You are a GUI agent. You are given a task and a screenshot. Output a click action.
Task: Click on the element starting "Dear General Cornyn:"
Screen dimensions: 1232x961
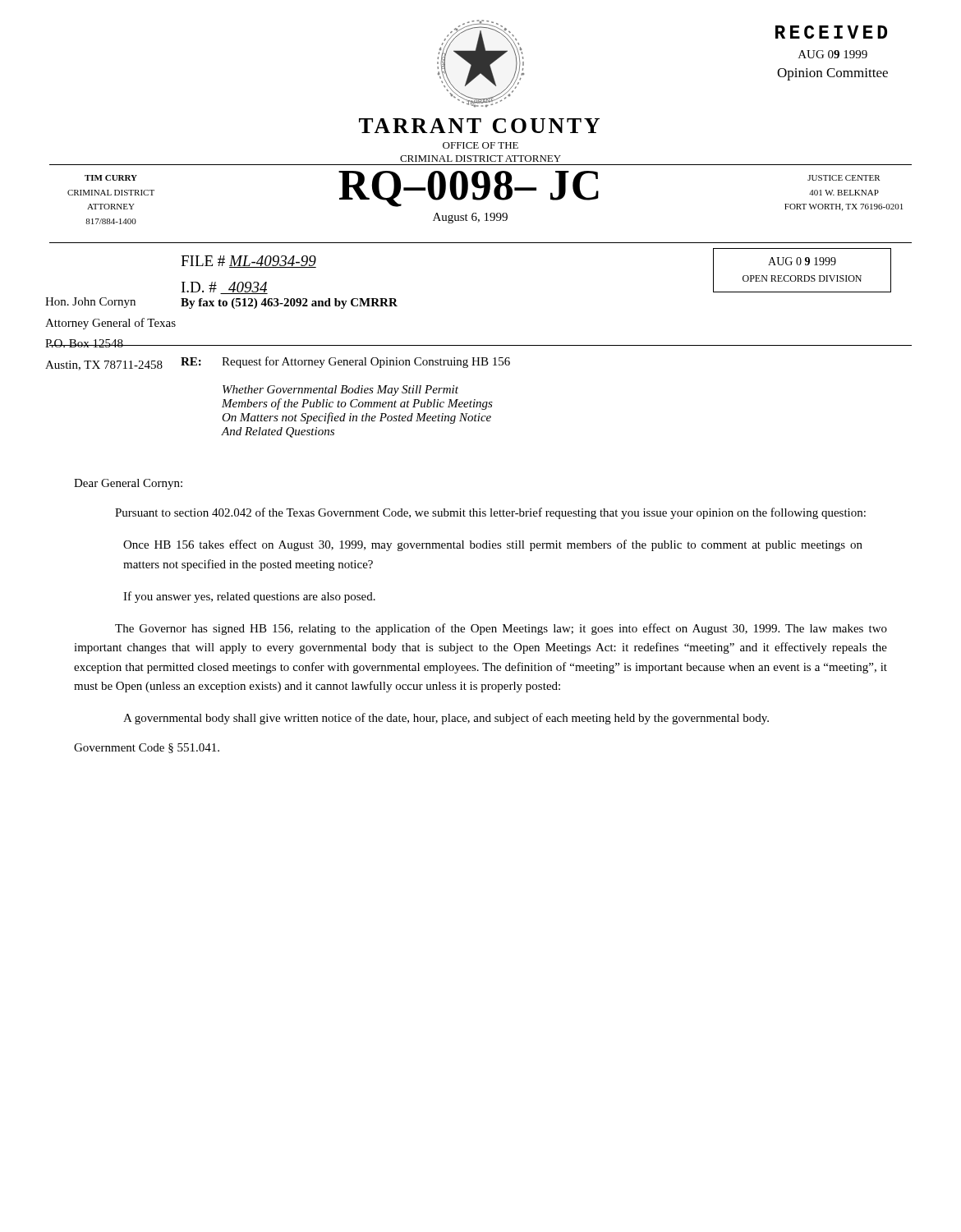(x=129, y=483)
